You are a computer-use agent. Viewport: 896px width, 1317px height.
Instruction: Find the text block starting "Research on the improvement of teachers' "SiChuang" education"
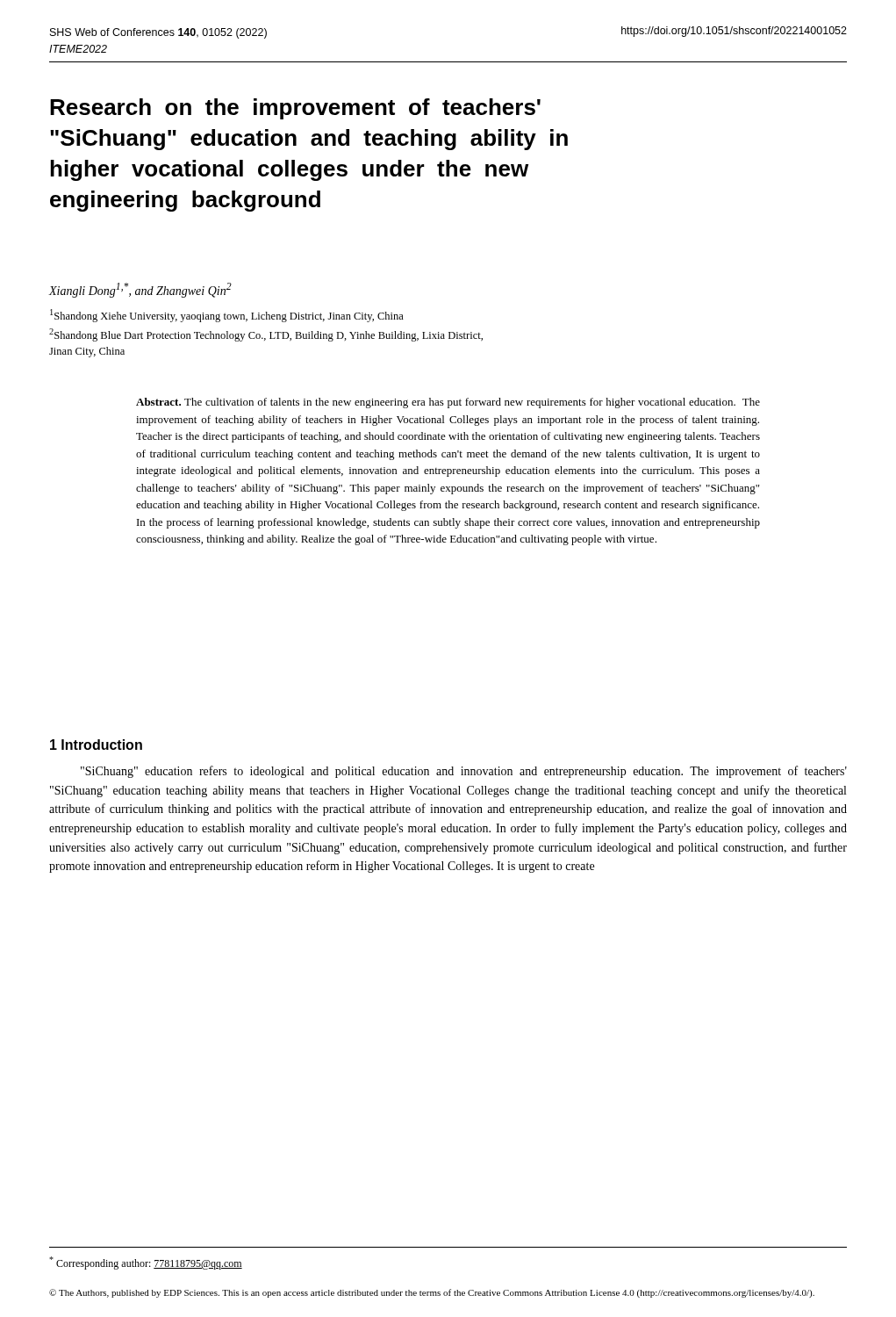pos(448,154)
